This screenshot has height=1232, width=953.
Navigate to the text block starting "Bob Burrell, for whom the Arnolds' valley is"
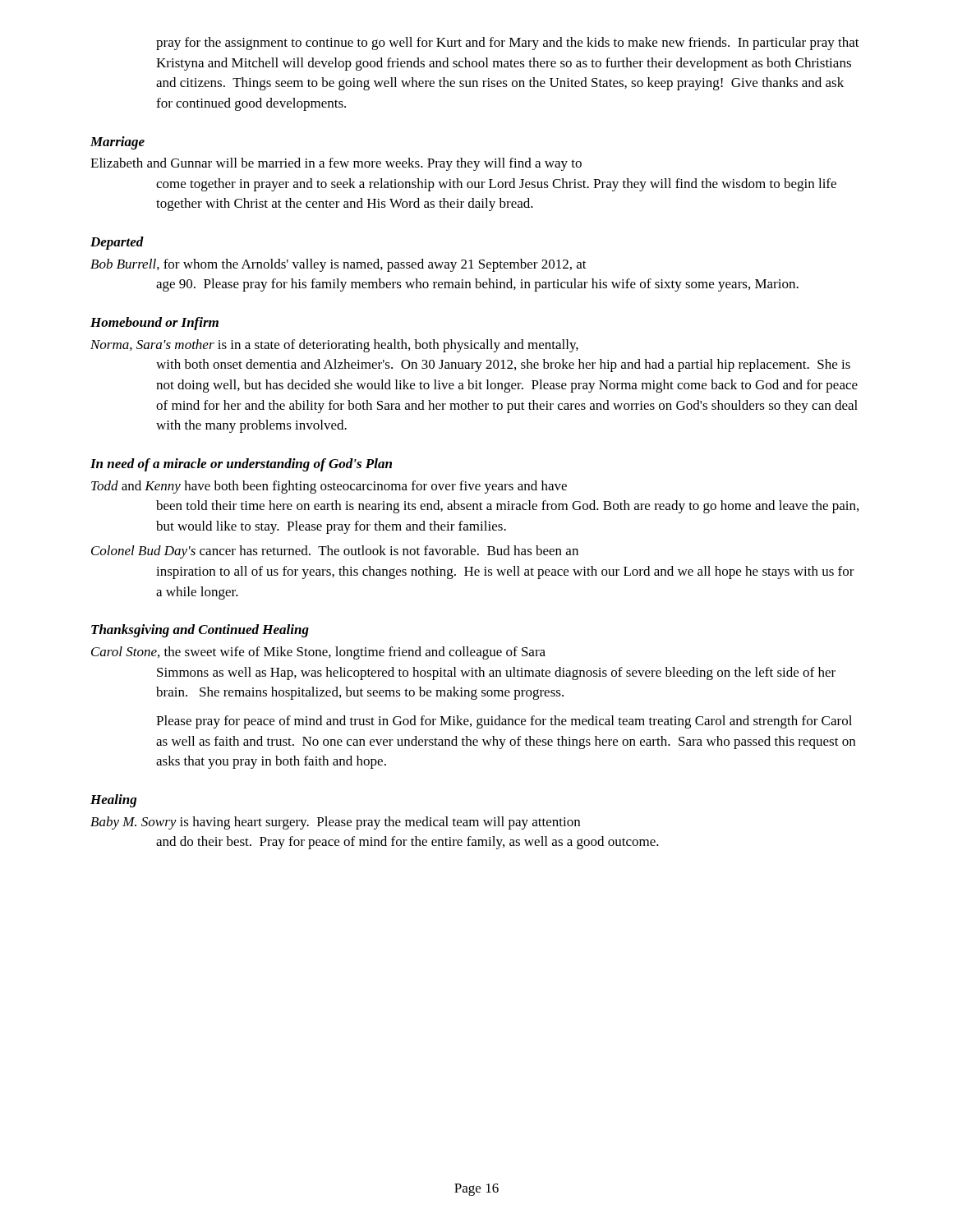476,275
